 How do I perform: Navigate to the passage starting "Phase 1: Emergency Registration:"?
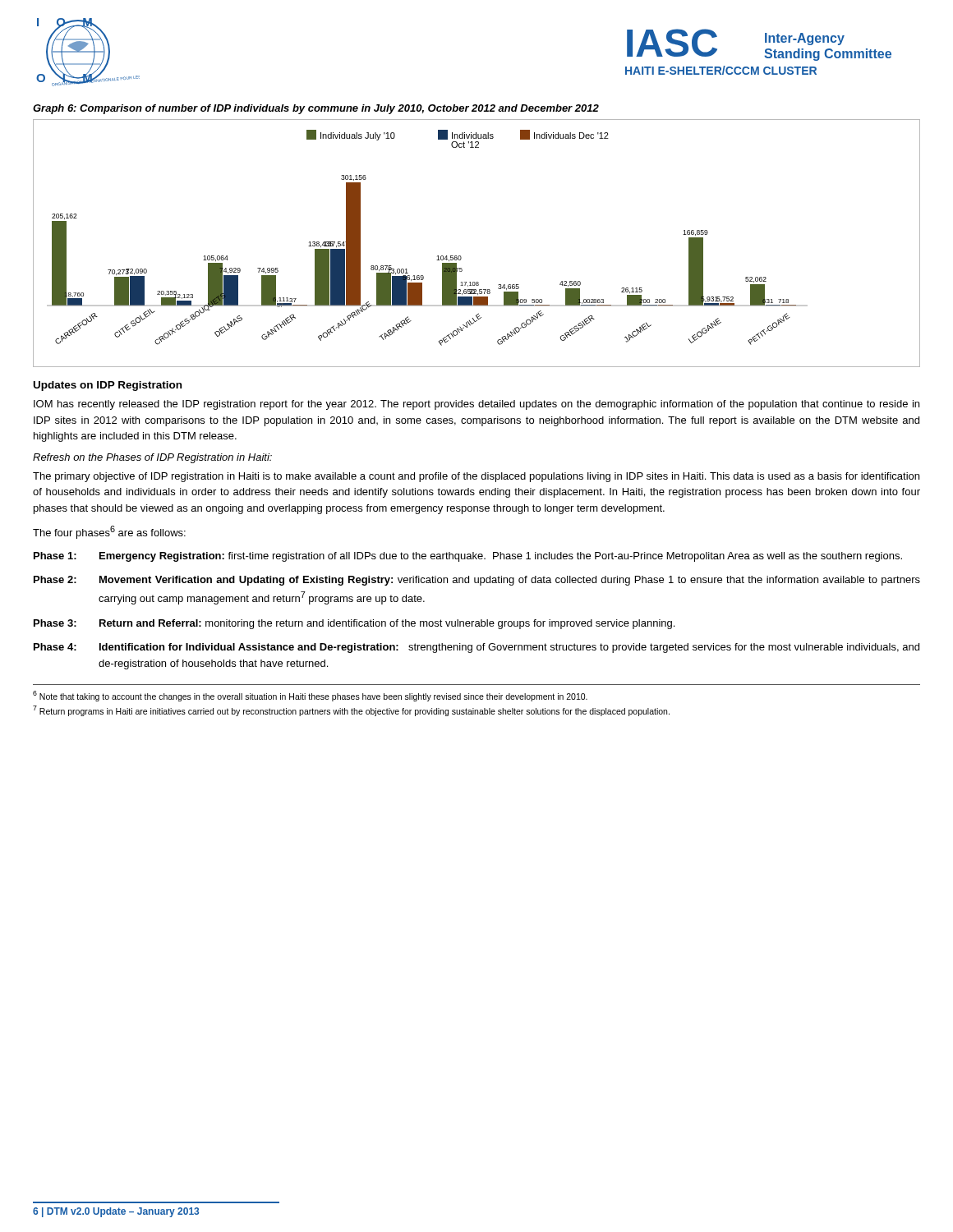[x=476, y=556]
